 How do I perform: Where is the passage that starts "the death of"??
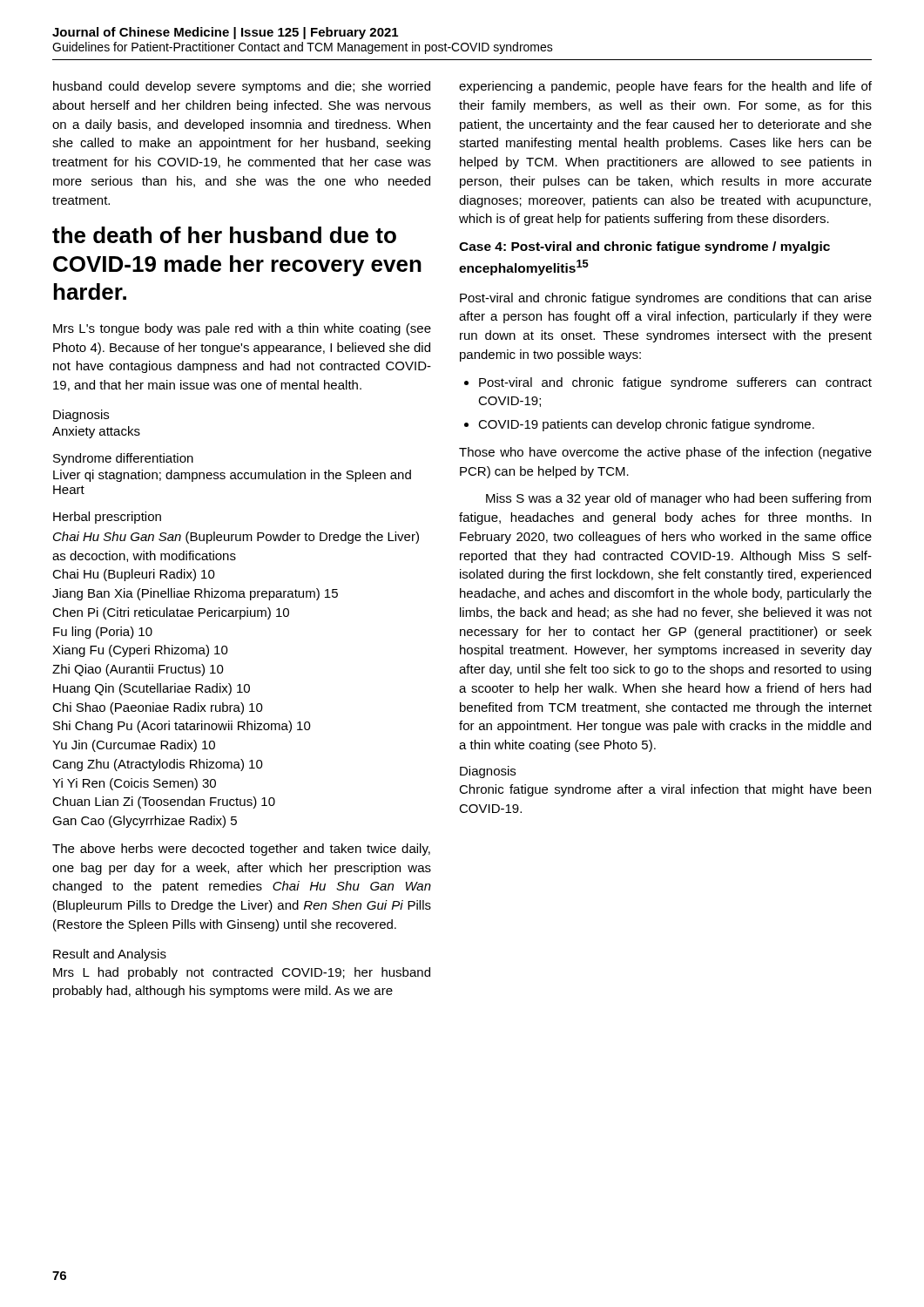(237, 264)
